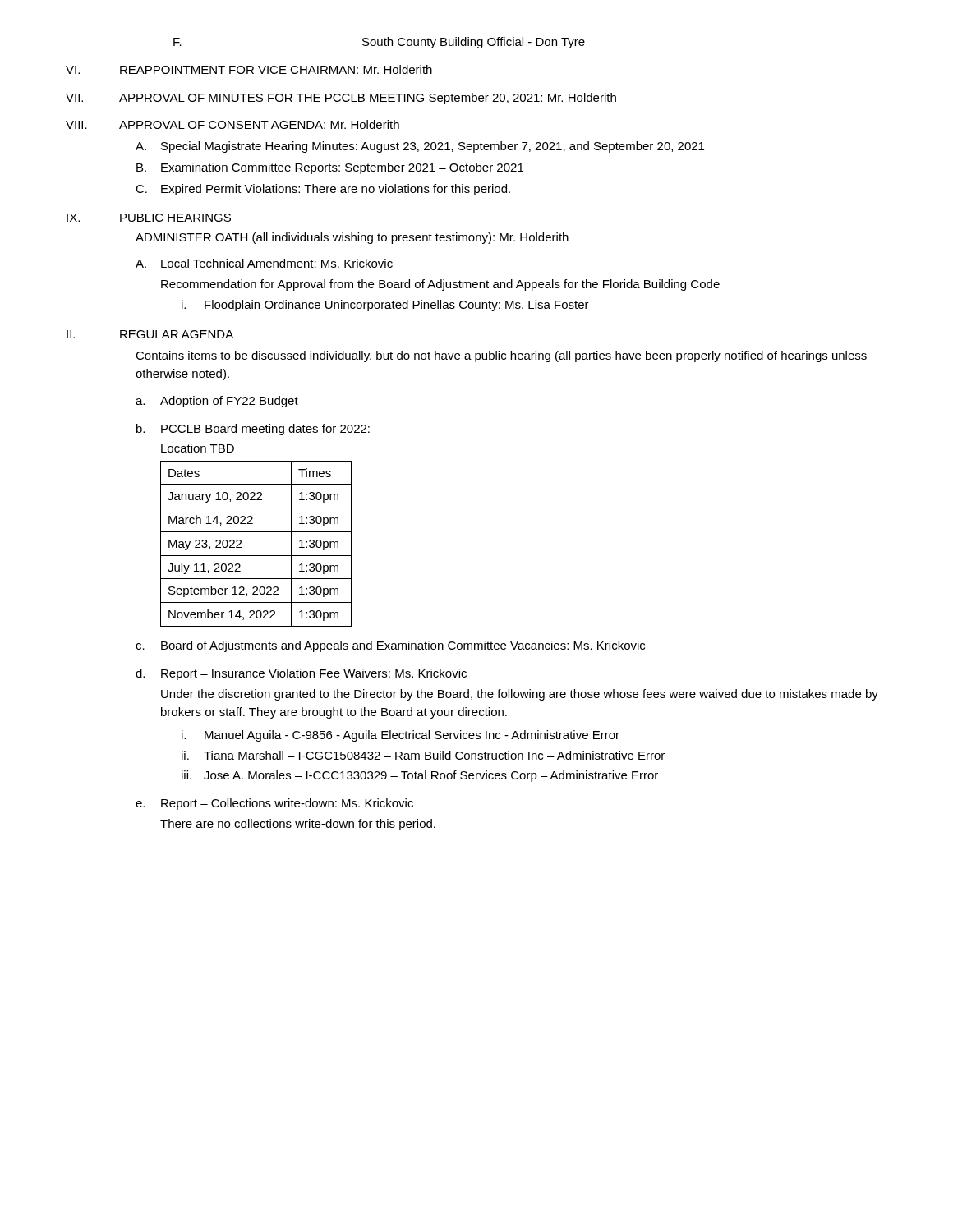
Task: Where is the passage that starts "Under the discretion"?
Action: click(x=519, y=703)
